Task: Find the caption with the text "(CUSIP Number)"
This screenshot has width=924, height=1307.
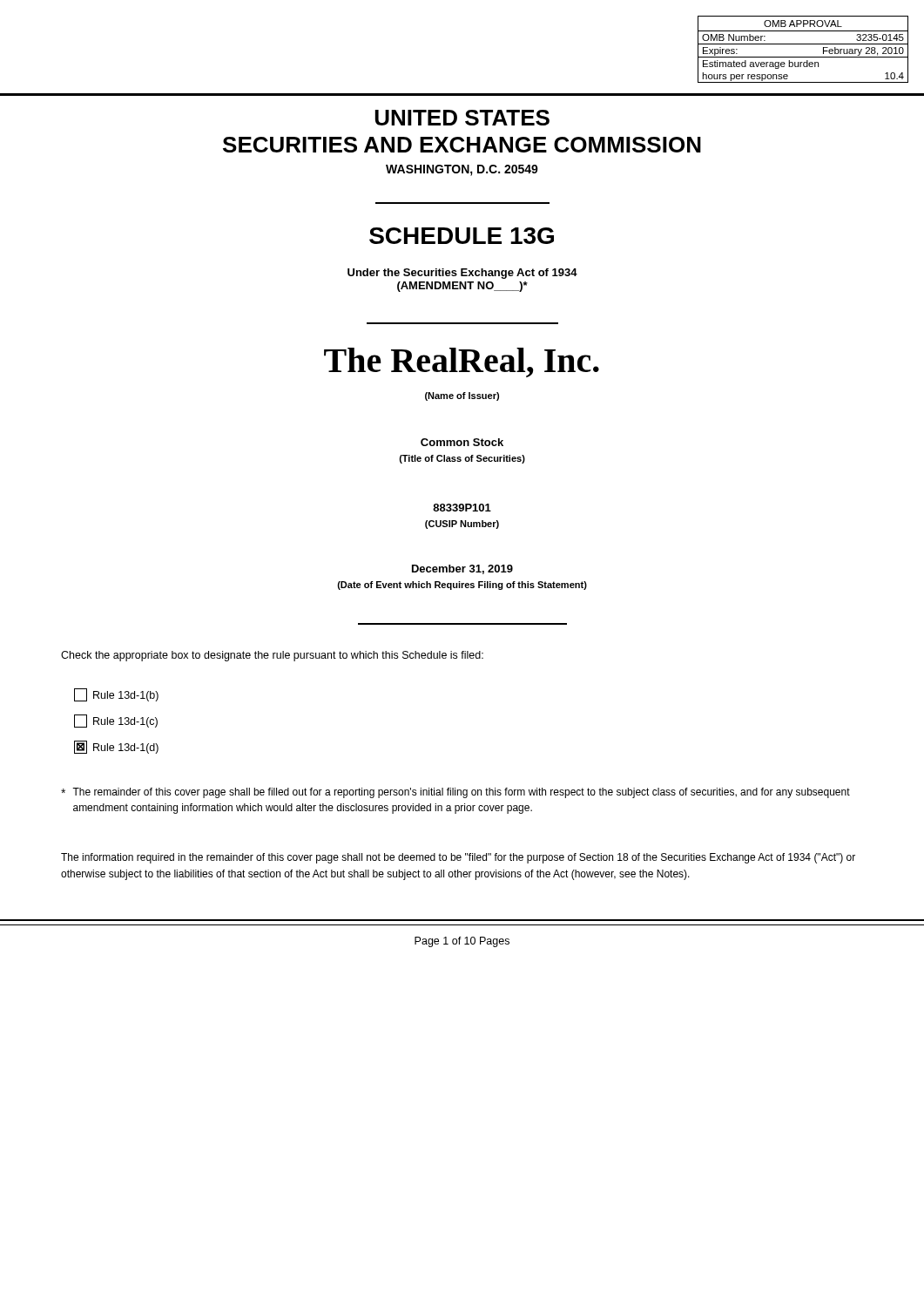Action: [462, 524]
